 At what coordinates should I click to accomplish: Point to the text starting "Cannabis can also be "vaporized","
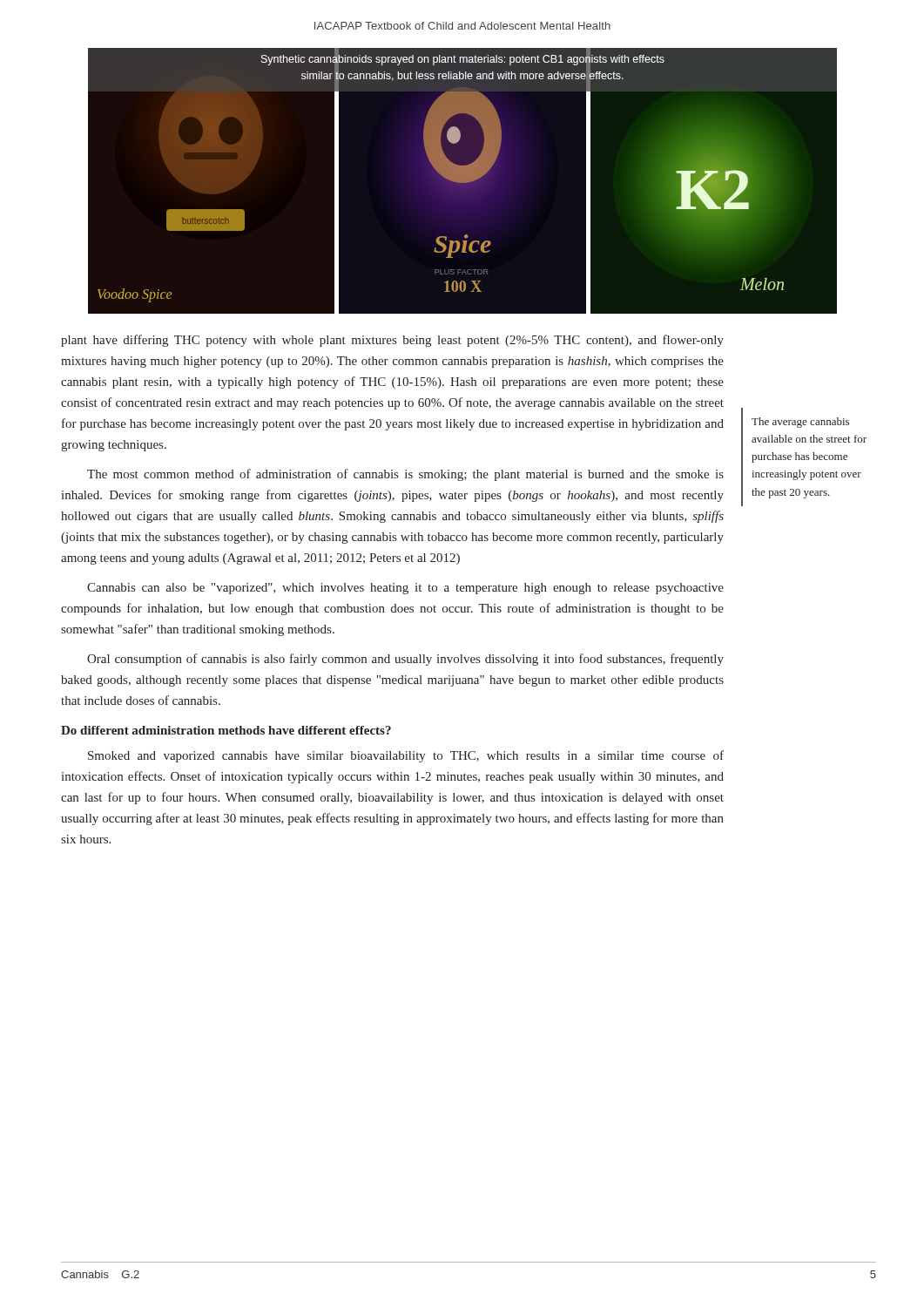coord(392,608)
